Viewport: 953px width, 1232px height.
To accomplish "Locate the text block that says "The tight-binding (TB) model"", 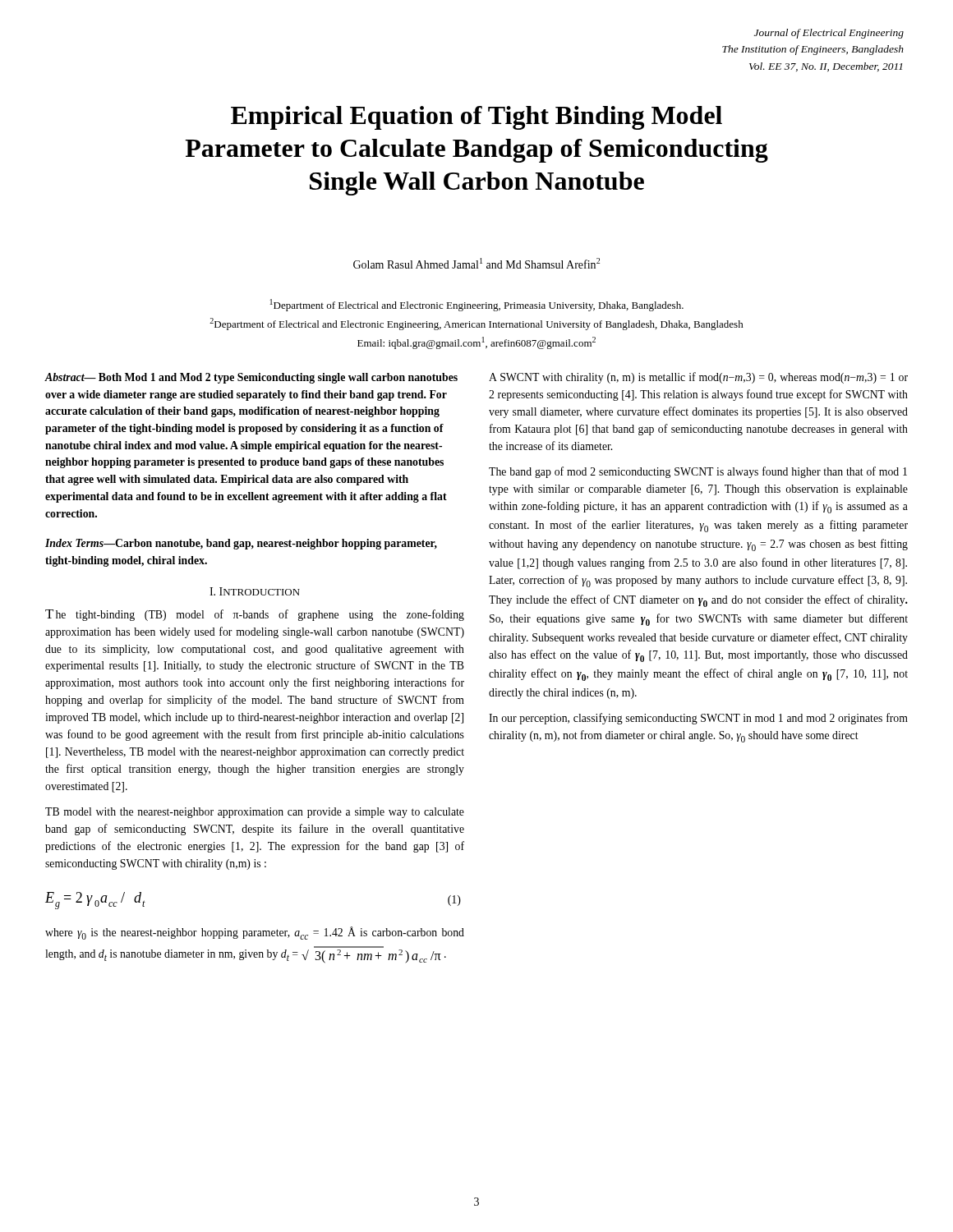I will [x=255, y=700].
